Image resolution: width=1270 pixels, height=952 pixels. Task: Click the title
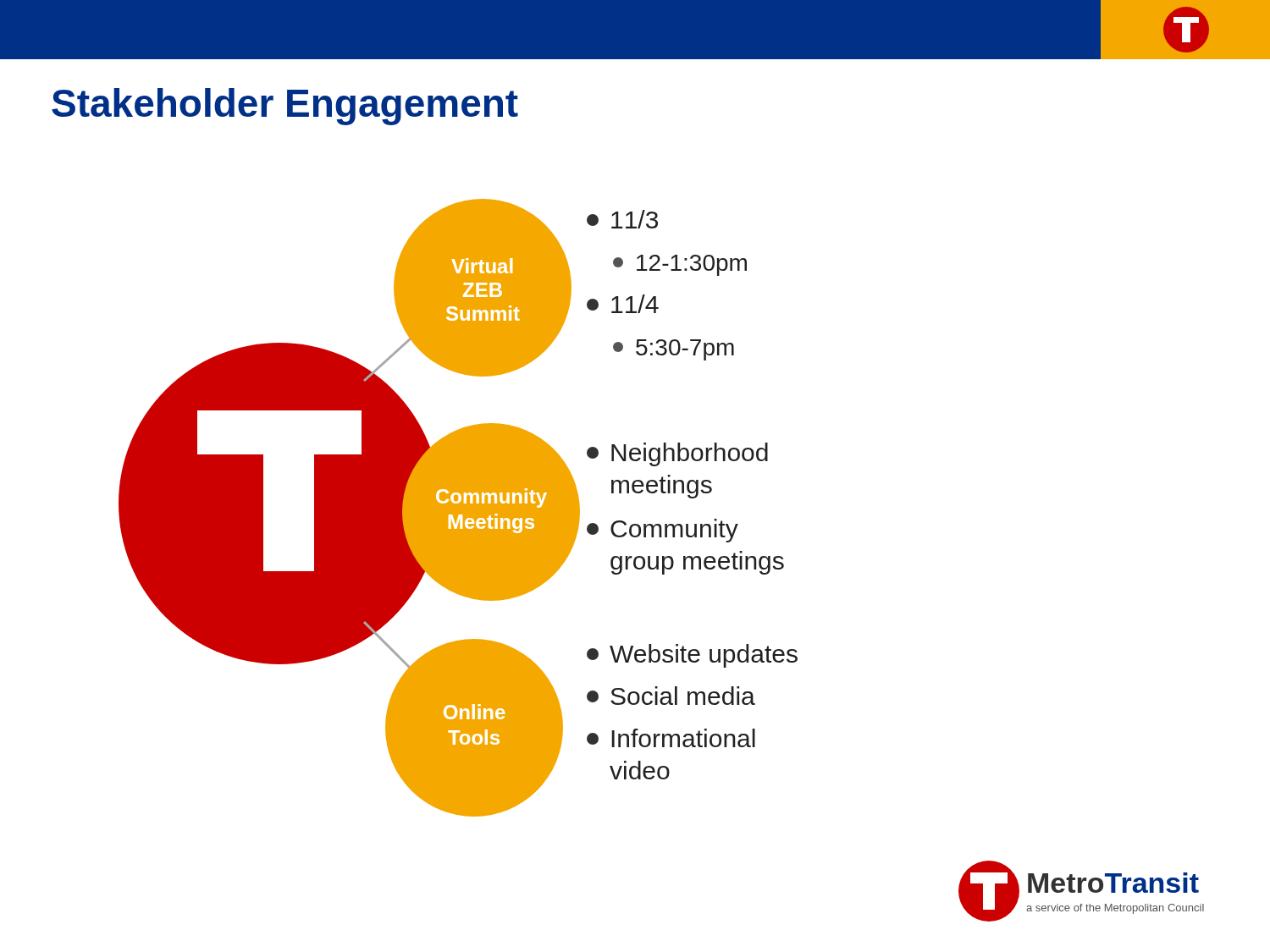(x=285, y=103)
